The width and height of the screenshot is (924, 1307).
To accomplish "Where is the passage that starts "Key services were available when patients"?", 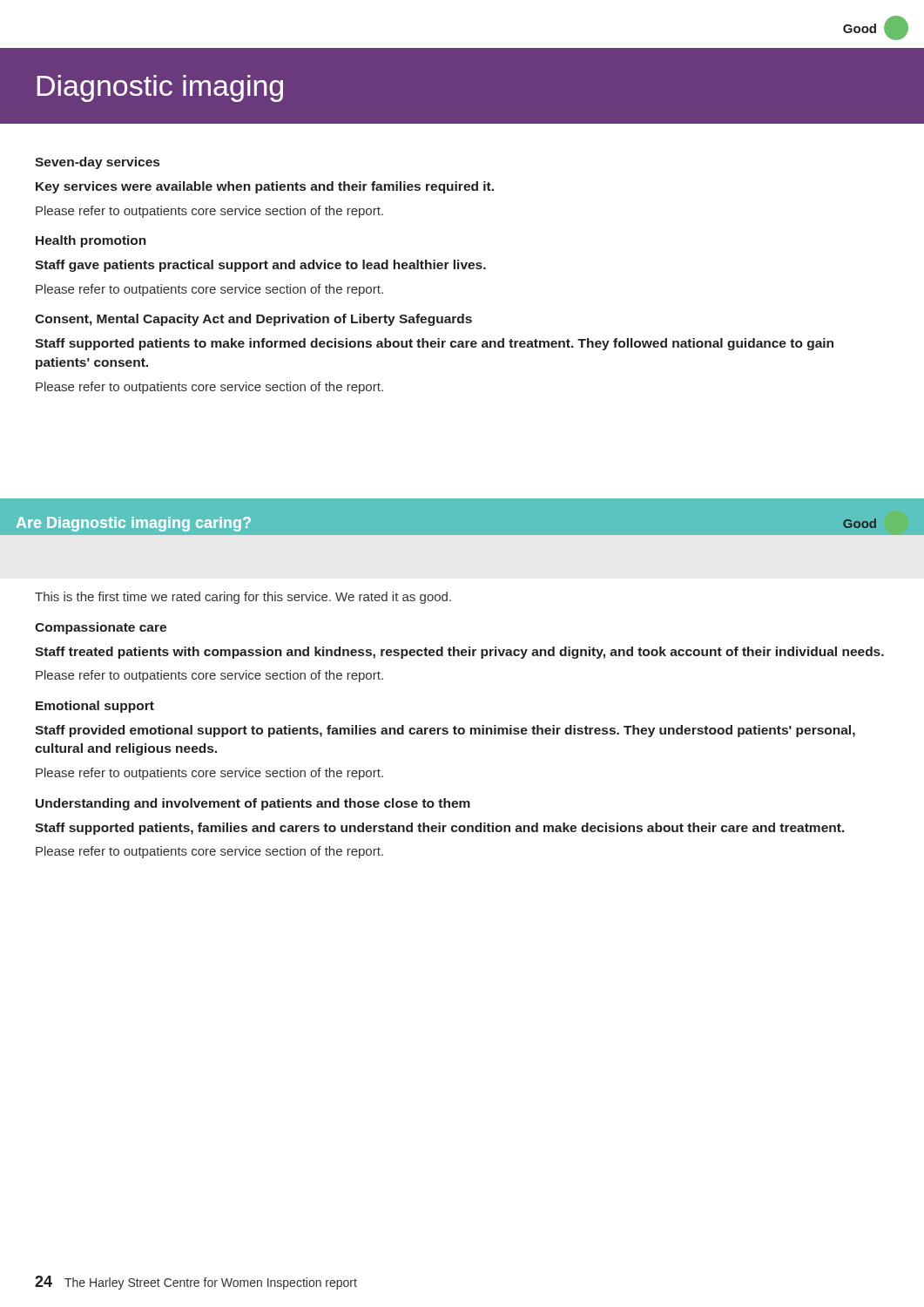I will coord(462,186).
